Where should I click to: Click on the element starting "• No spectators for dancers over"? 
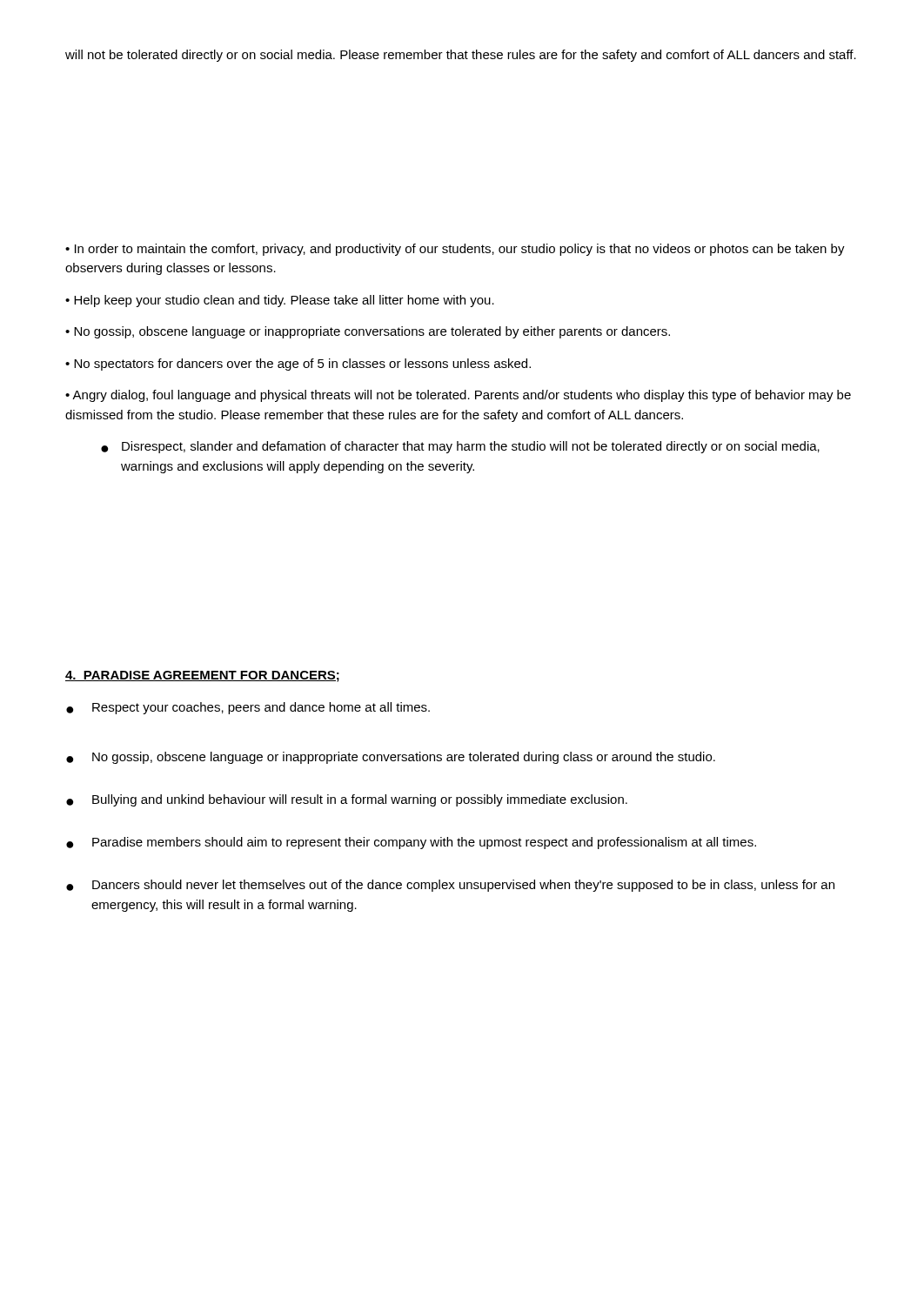click(x=299, y=363)
